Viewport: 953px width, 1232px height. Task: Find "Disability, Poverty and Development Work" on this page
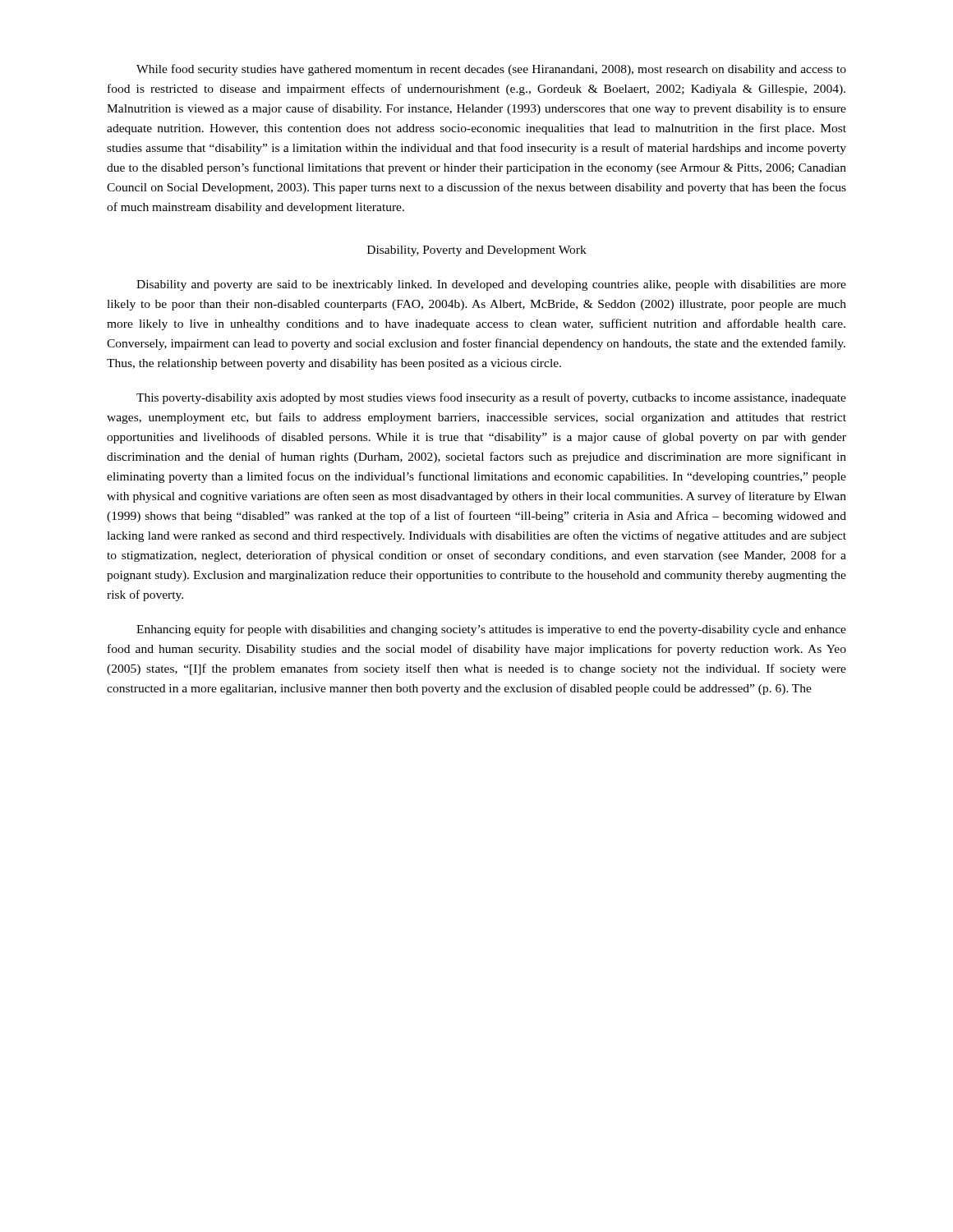pos(476,249)
